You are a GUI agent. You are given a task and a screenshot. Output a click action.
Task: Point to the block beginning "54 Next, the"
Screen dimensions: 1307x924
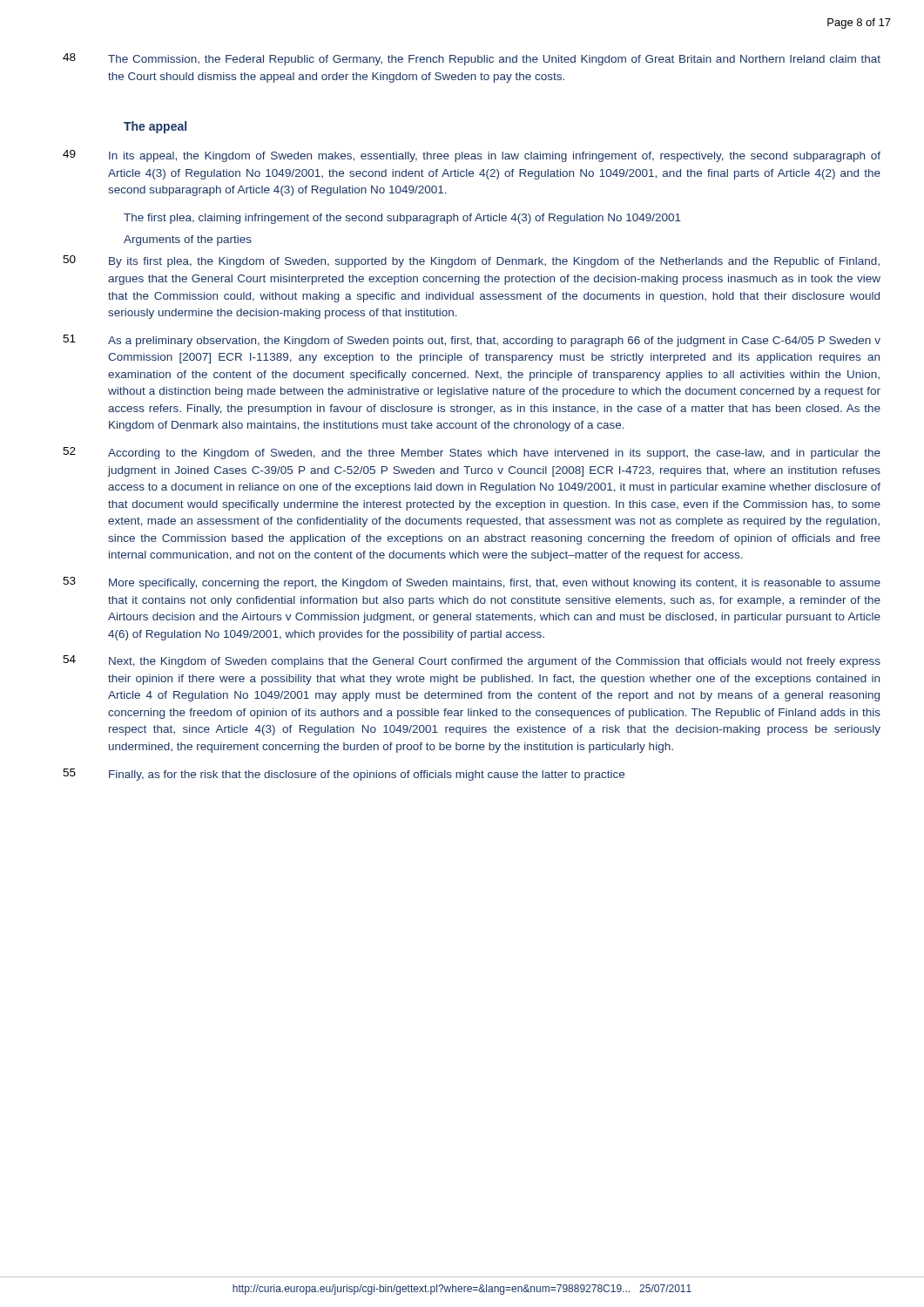[472, 704]
